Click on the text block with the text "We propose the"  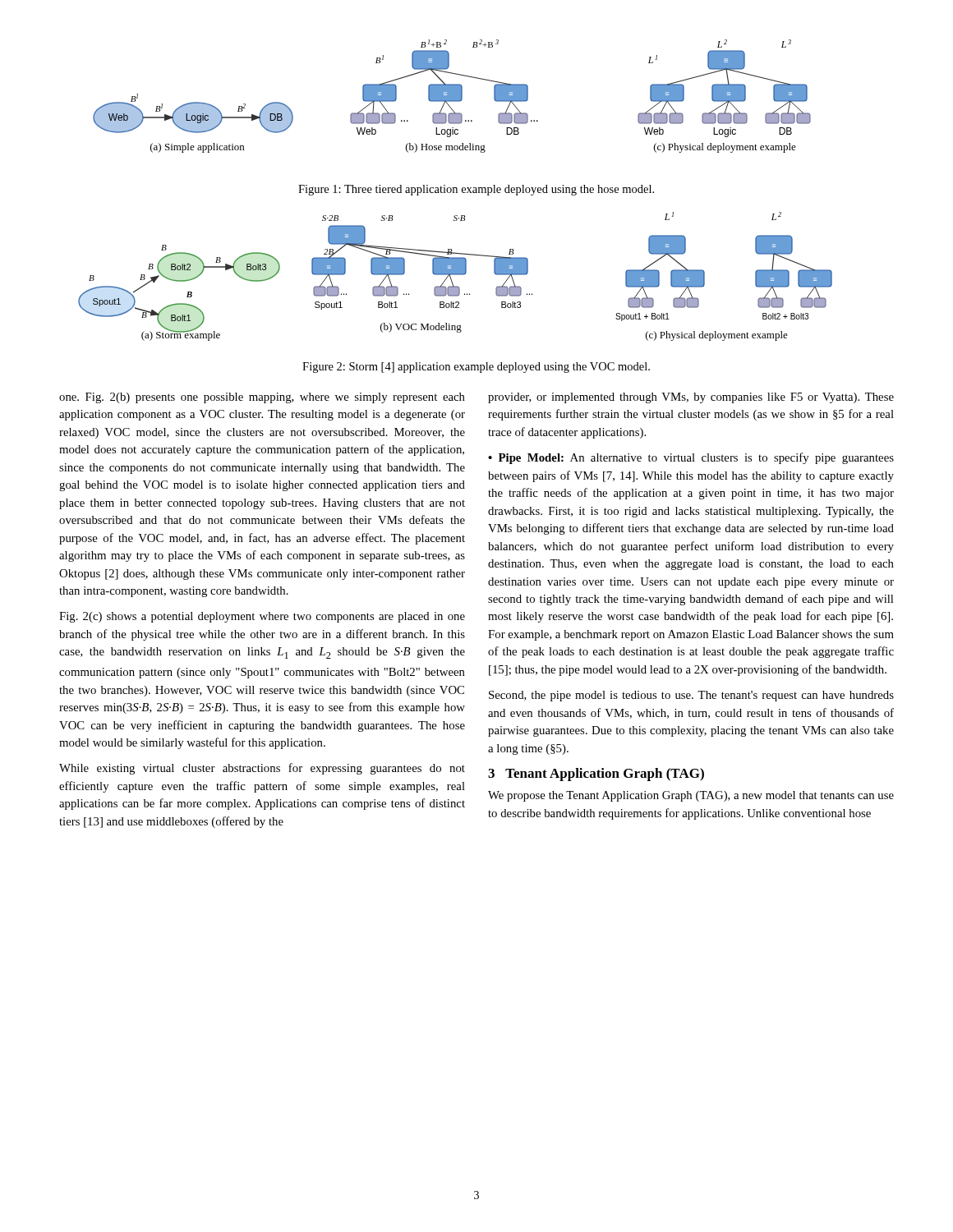(691, 804)
